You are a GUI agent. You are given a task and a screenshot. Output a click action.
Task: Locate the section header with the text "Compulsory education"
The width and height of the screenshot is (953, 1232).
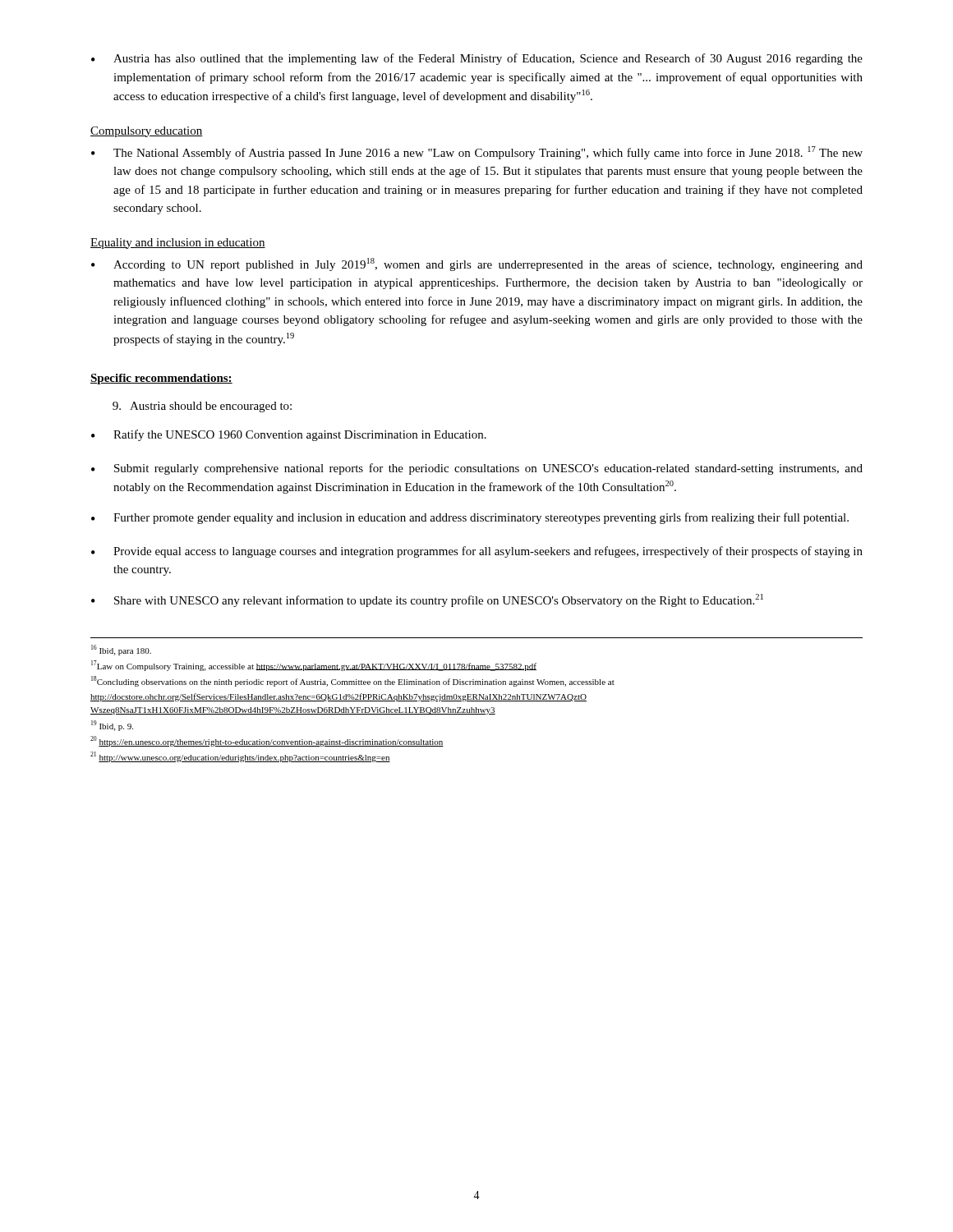[x=146, y=130]
